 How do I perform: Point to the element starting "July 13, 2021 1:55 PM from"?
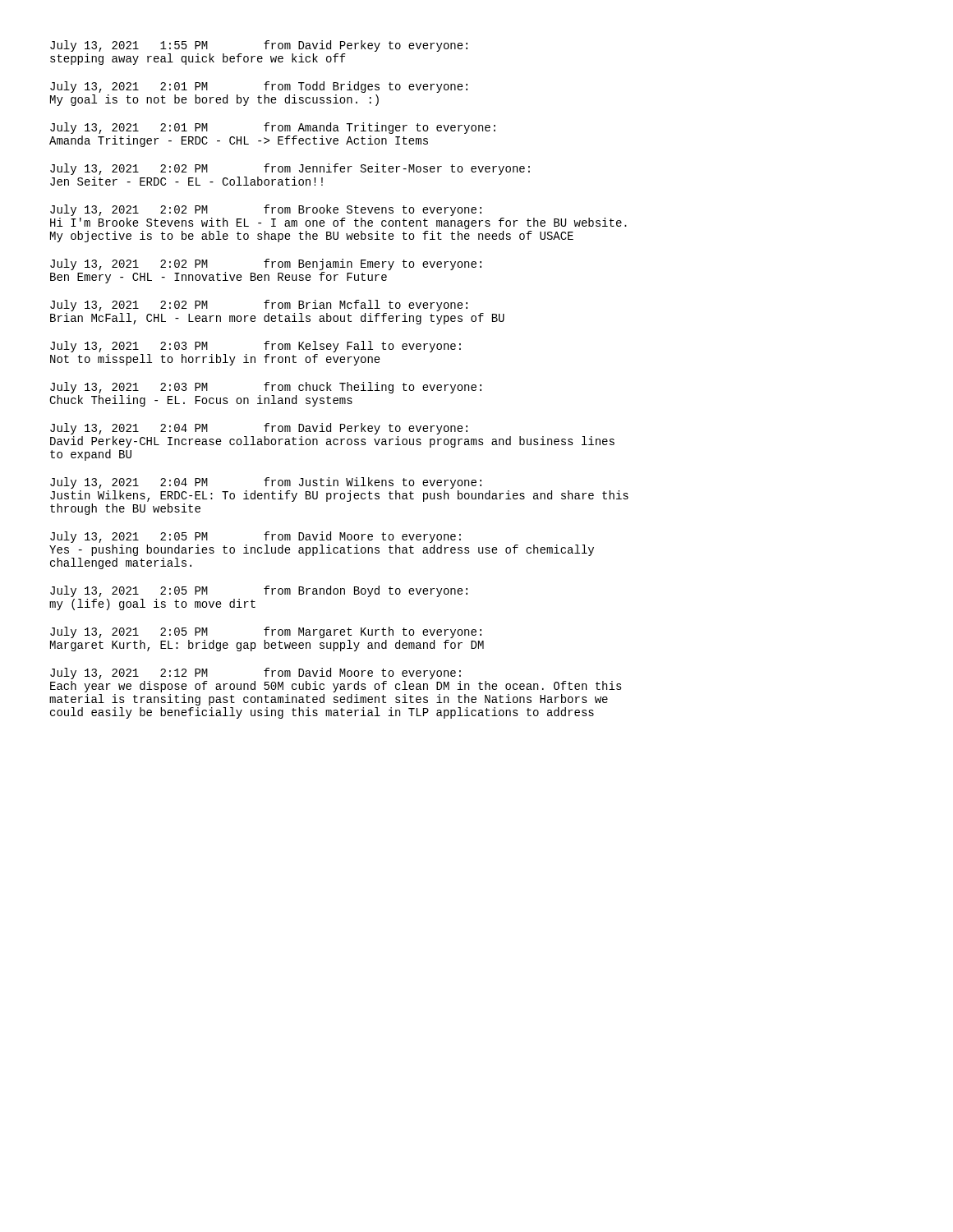(476, 53)
